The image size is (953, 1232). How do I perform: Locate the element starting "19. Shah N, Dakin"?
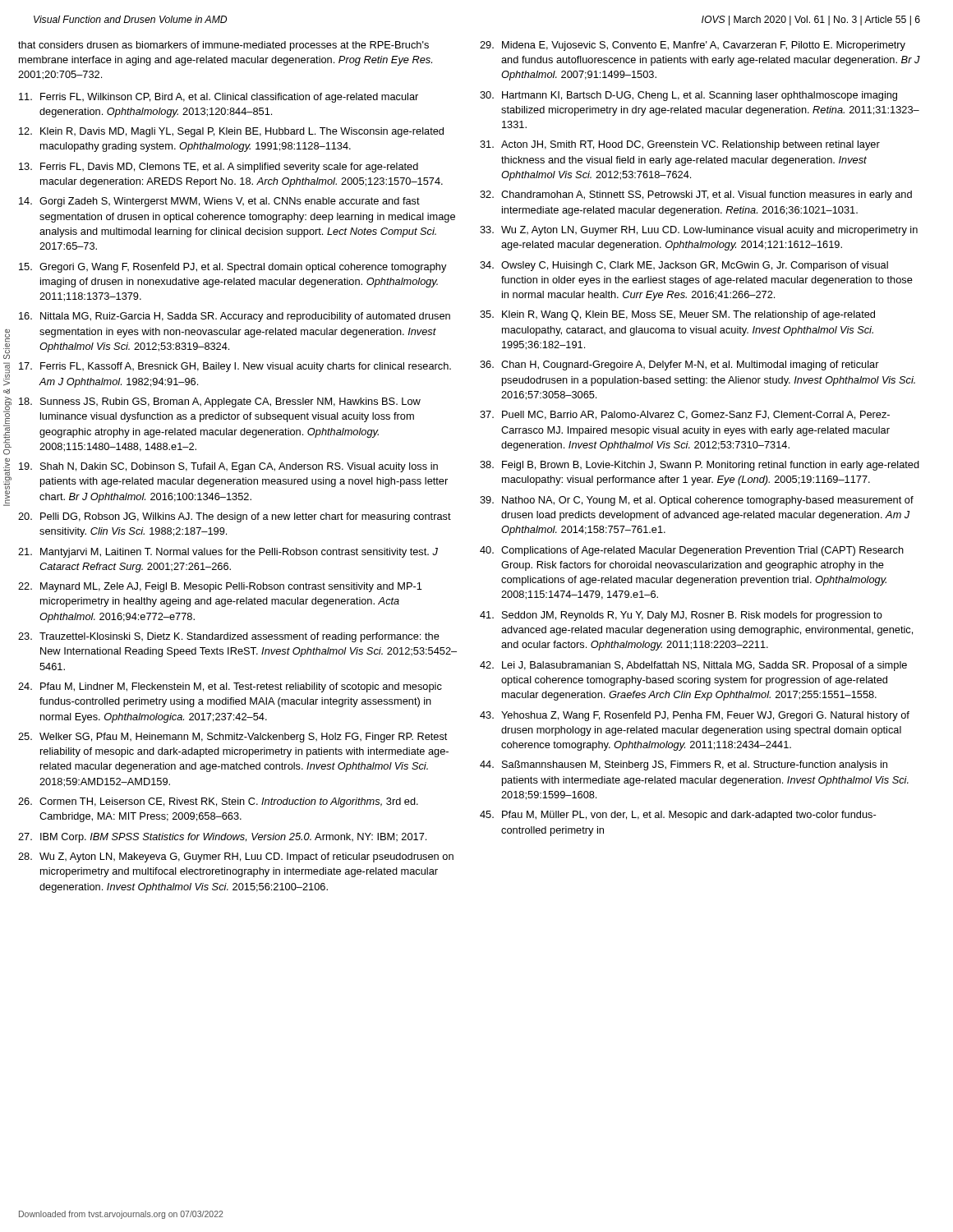coord(238,482)
